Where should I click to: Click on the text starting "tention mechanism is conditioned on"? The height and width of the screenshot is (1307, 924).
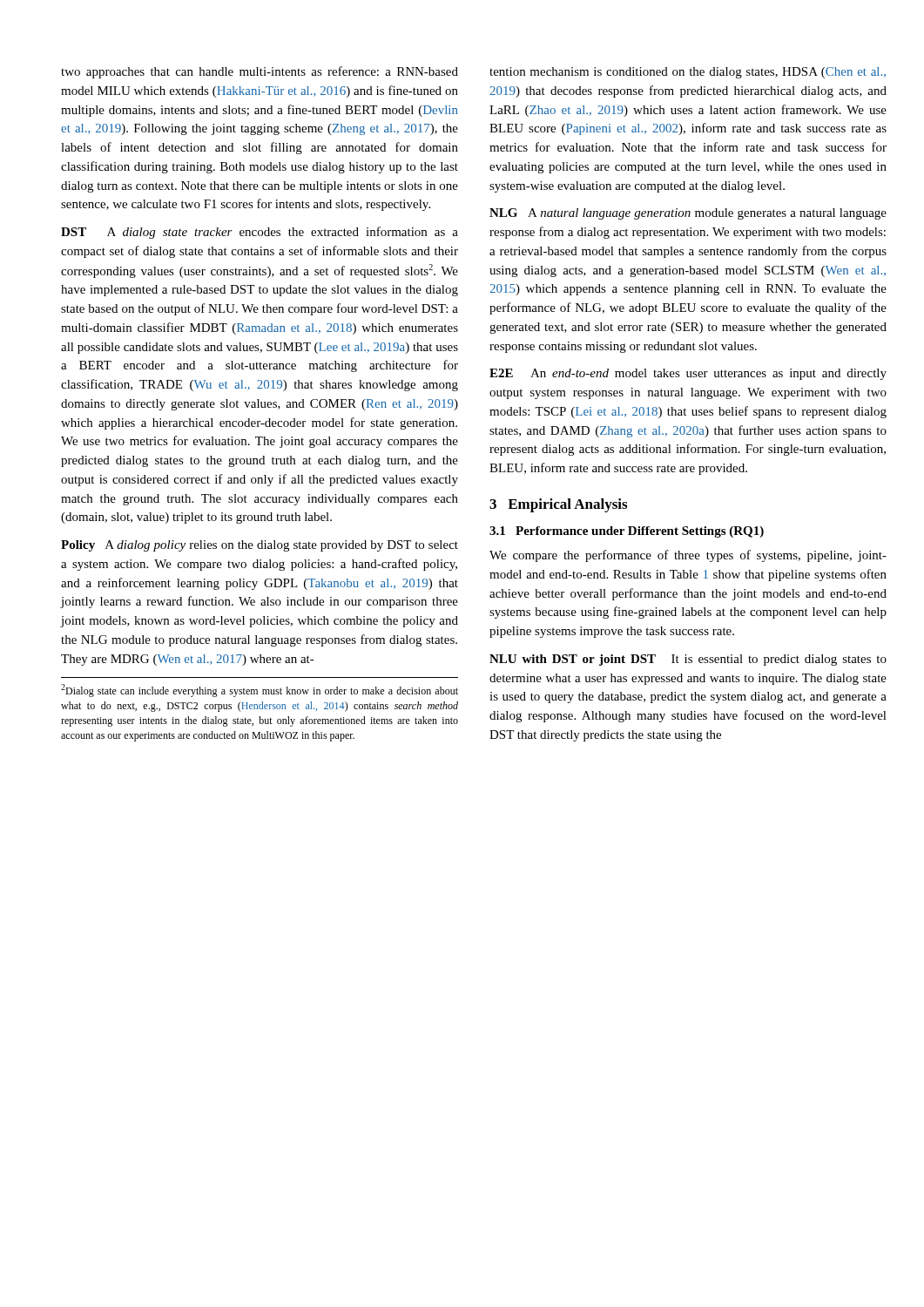pyautogui.click(x=688, y=129)
